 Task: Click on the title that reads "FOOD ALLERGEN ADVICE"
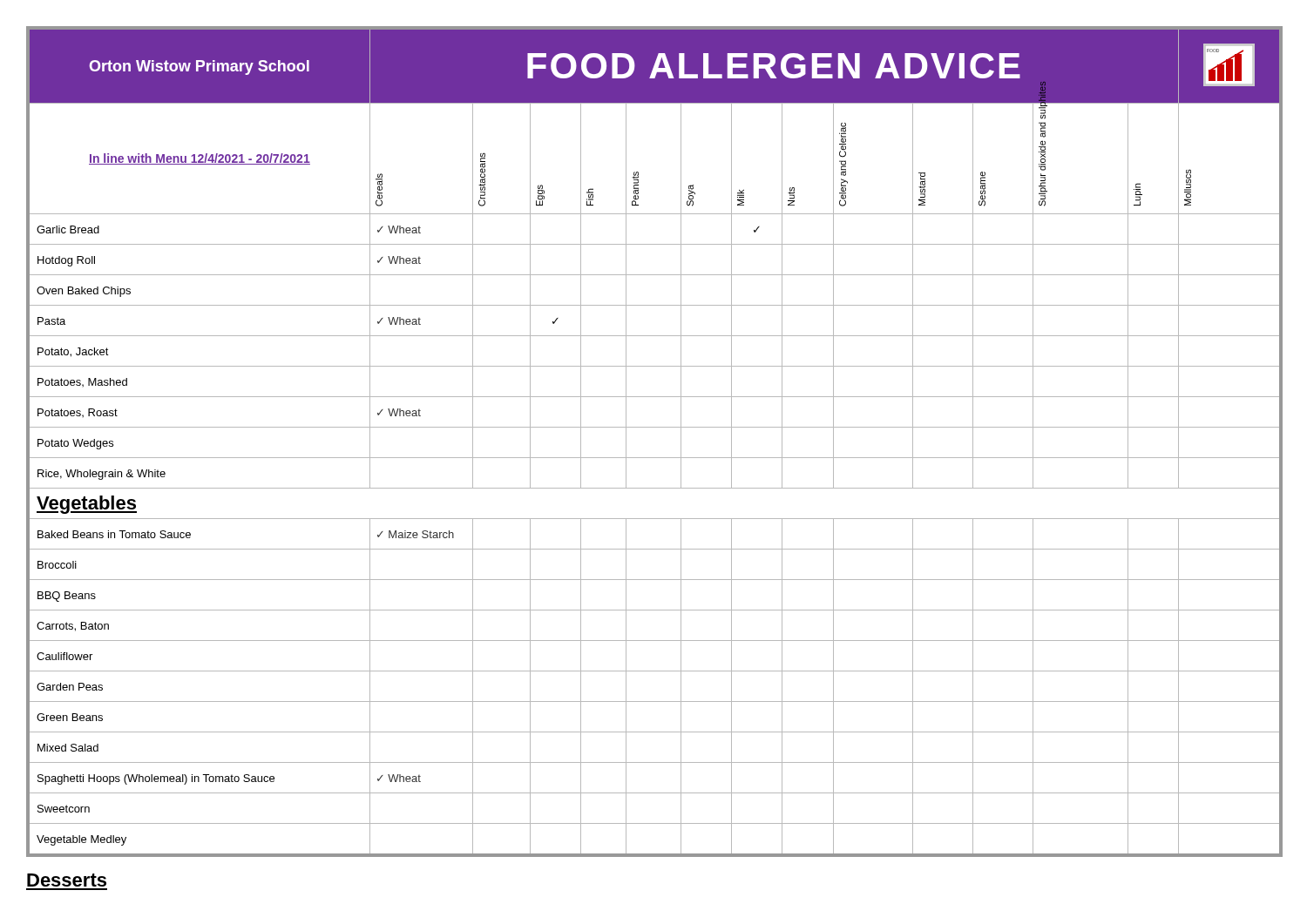pyautogui.click(x=774, y=66)
